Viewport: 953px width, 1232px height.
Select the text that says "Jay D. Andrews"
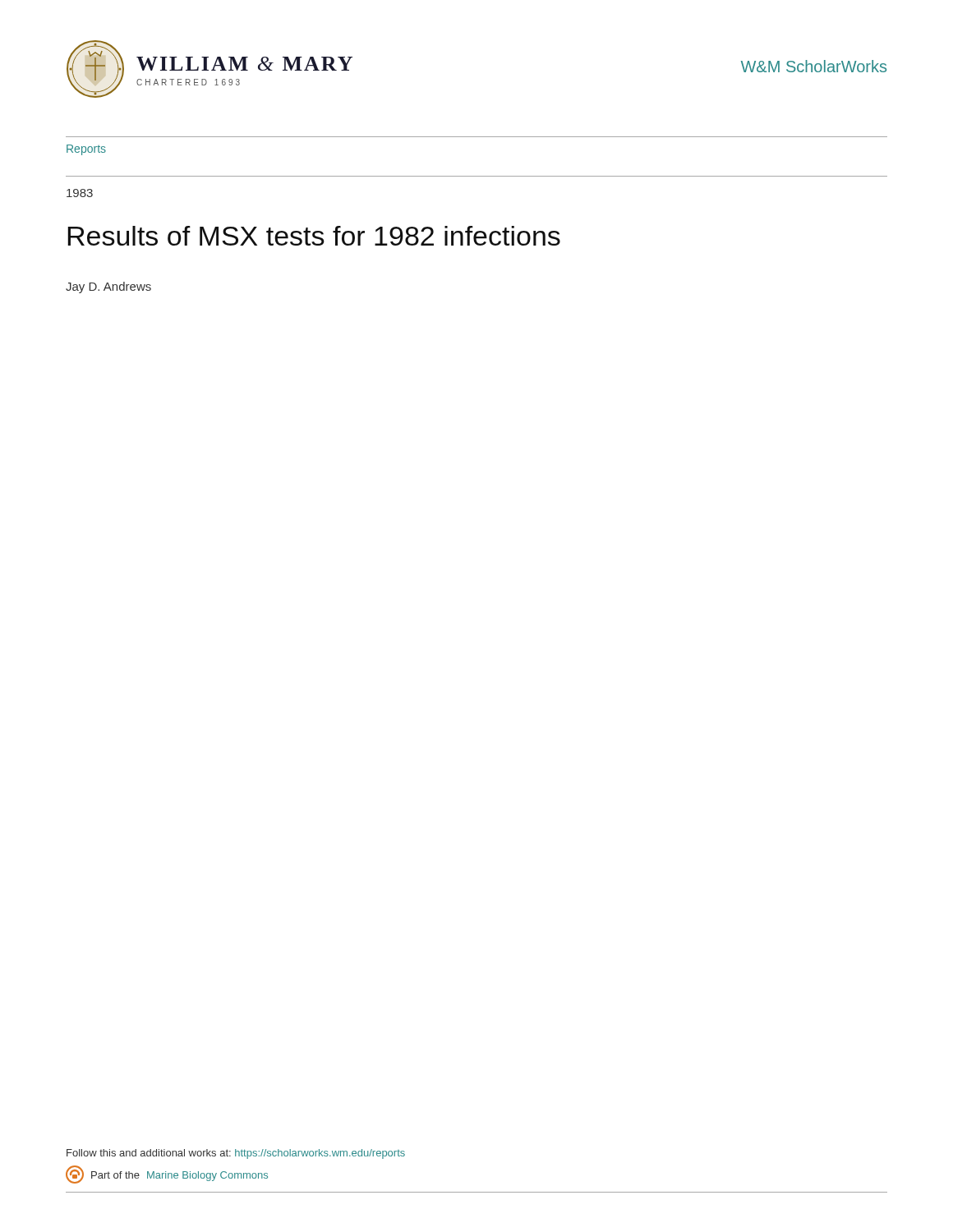109,286
